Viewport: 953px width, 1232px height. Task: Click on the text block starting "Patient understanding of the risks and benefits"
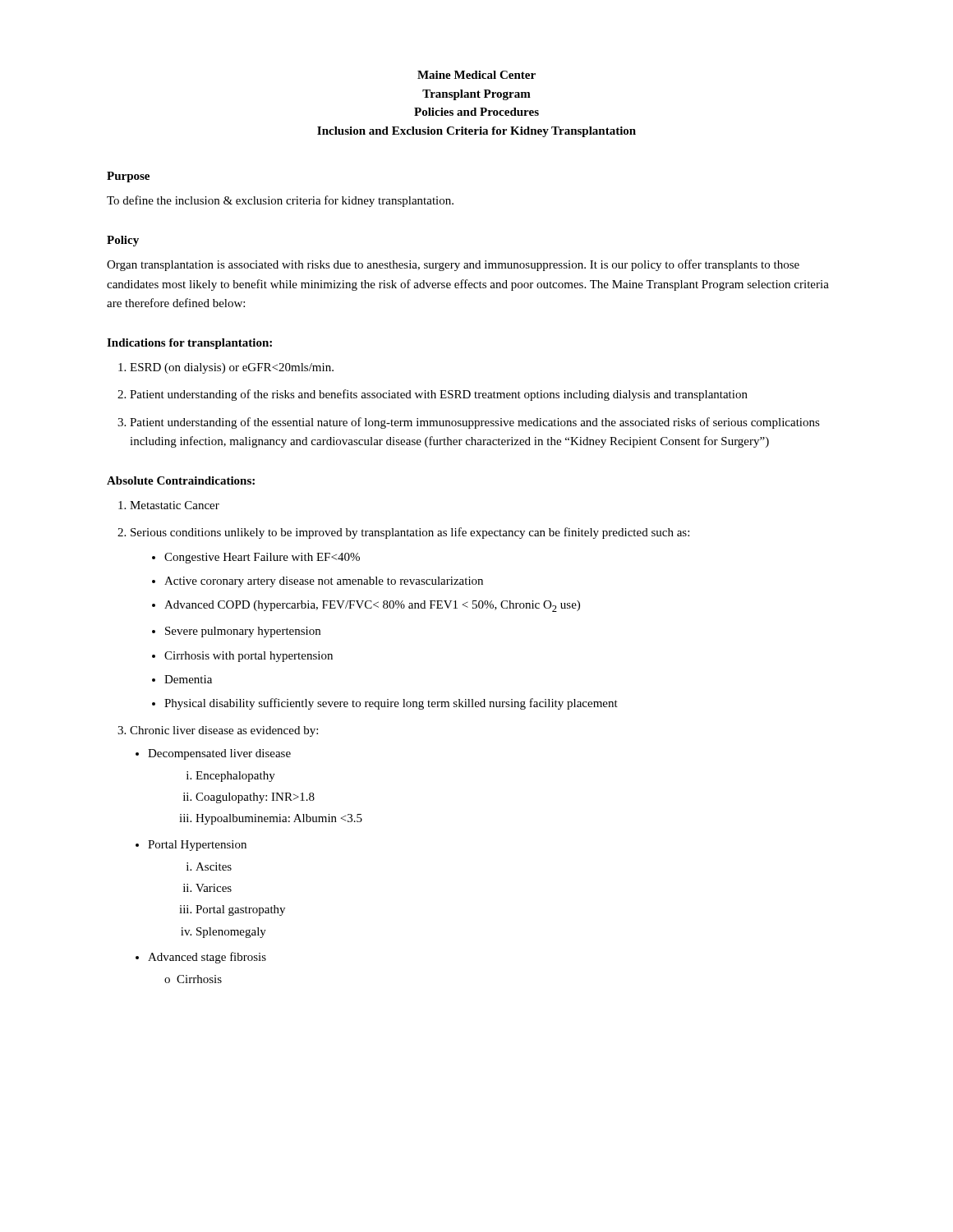pos(476,395)
